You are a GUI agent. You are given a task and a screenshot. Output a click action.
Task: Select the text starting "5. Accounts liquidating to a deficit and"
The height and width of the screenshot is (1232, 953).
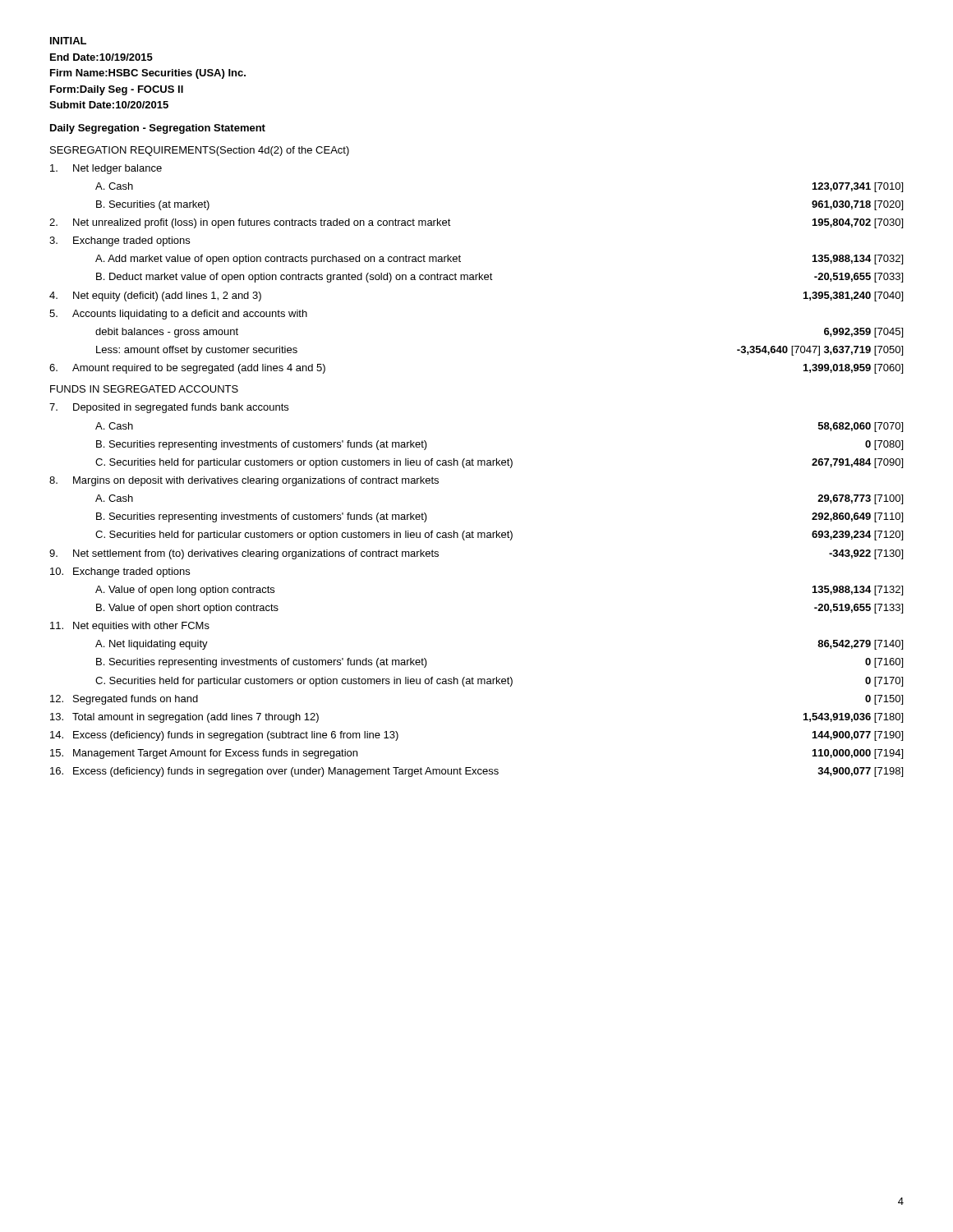click(178, 315)
